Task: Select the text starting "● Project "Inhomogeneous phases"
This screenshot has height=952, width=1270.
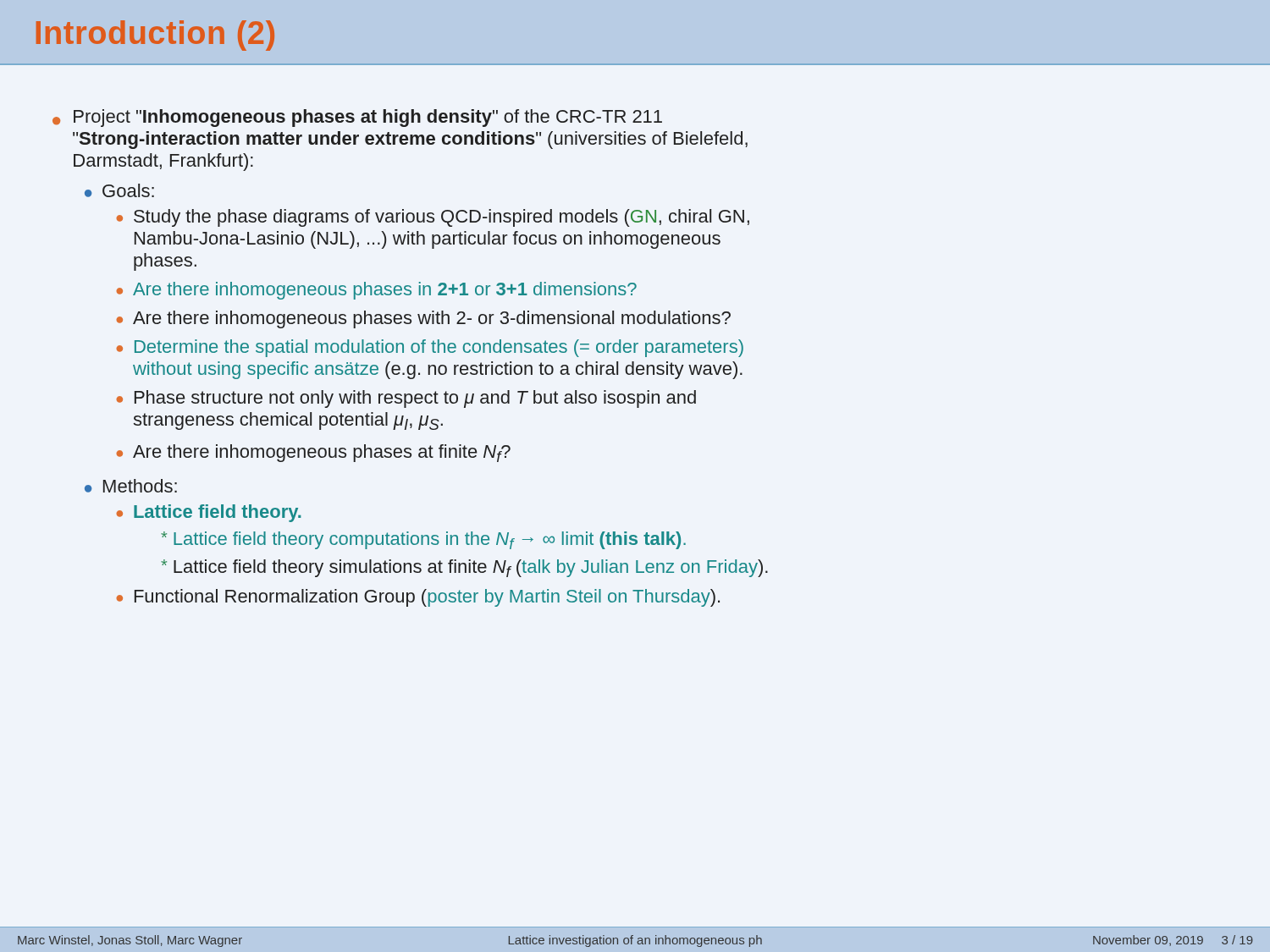Action: 400,139
